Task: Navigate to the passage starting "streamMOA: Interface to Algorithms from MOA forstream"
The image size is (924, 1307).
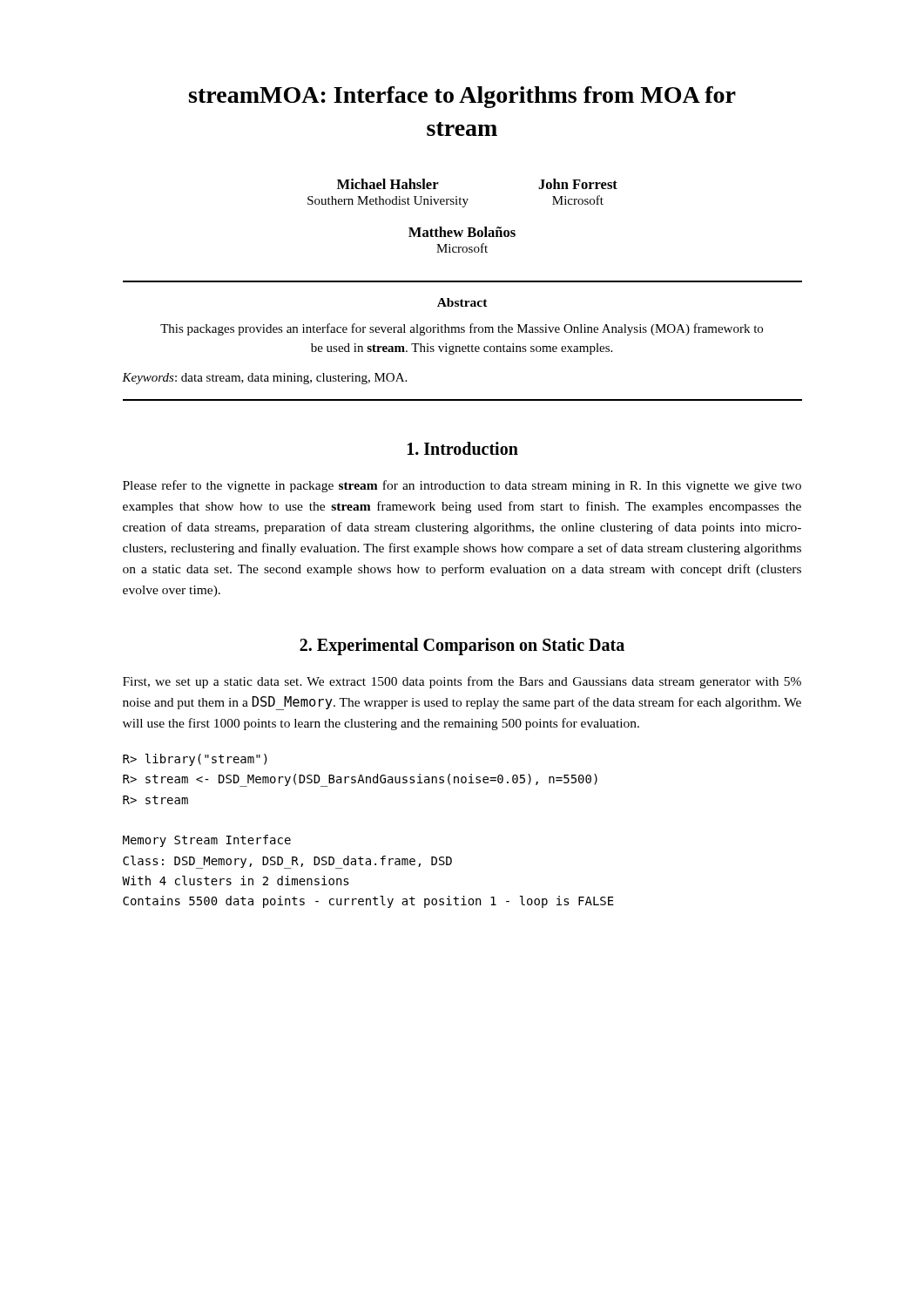Action: tap(462, 111)
